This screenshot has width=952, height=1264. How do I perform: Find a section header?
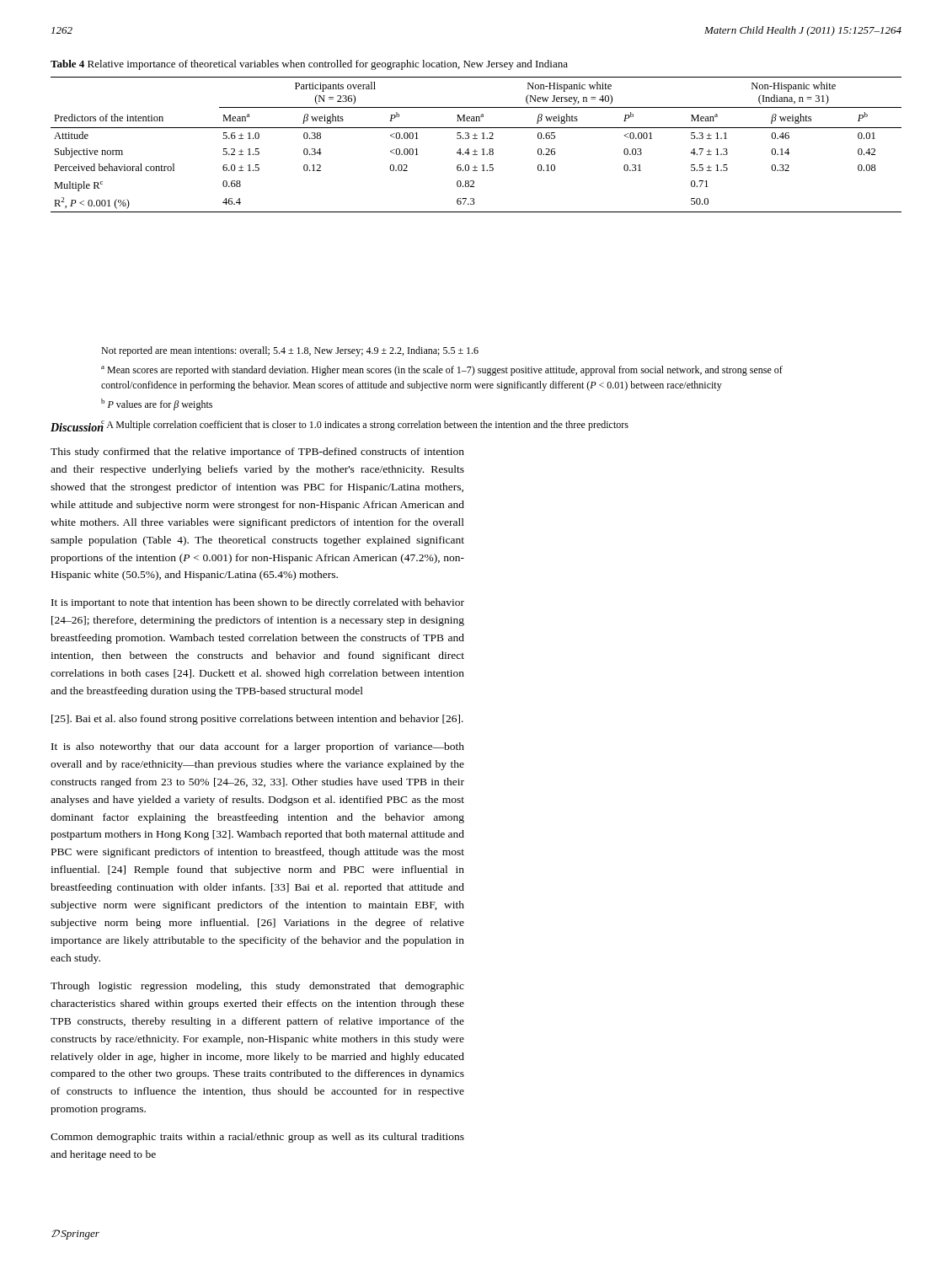(77, 428)
